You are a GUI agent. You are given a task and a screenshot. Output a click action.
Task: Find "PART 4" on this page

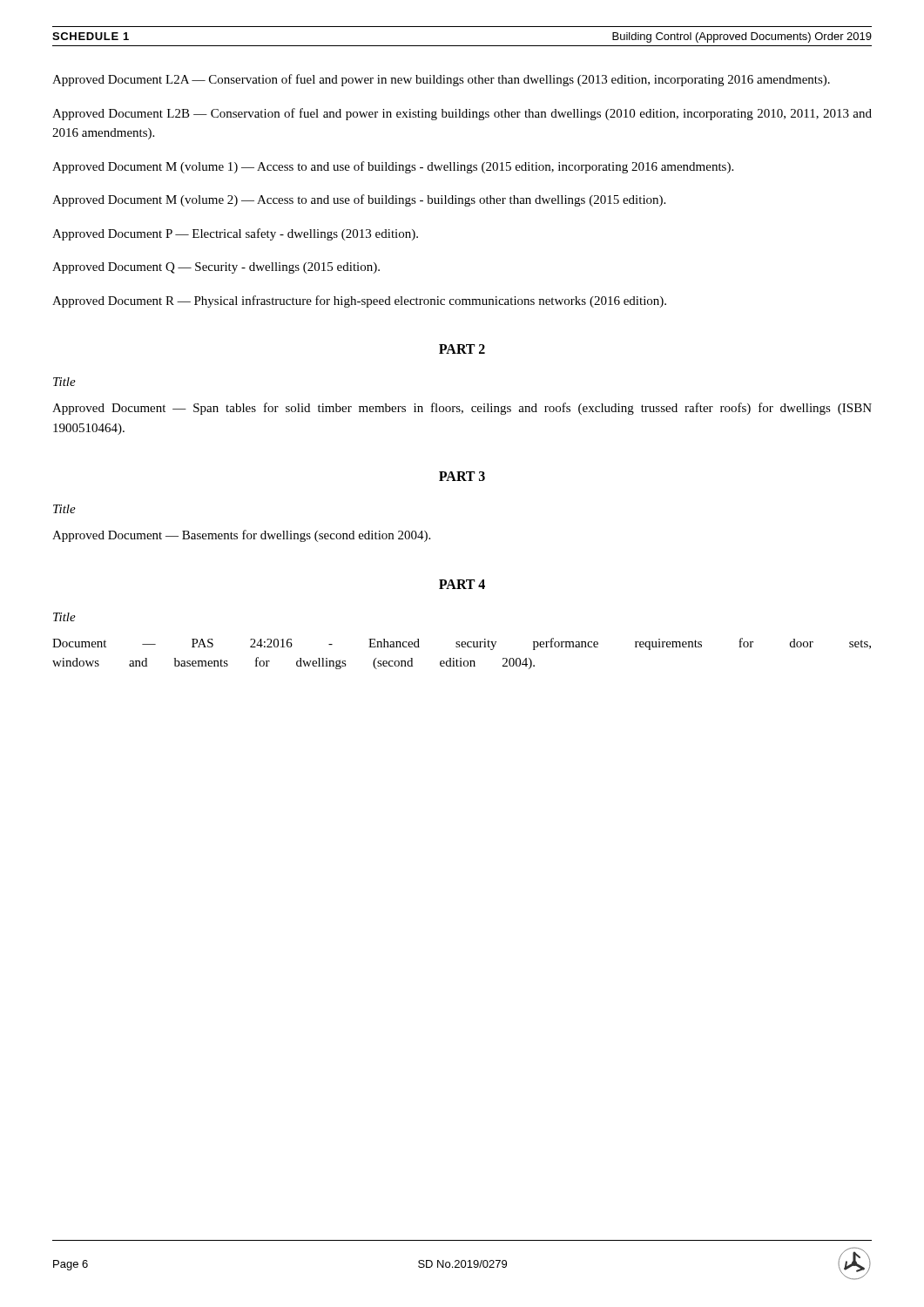pos(462,584)
